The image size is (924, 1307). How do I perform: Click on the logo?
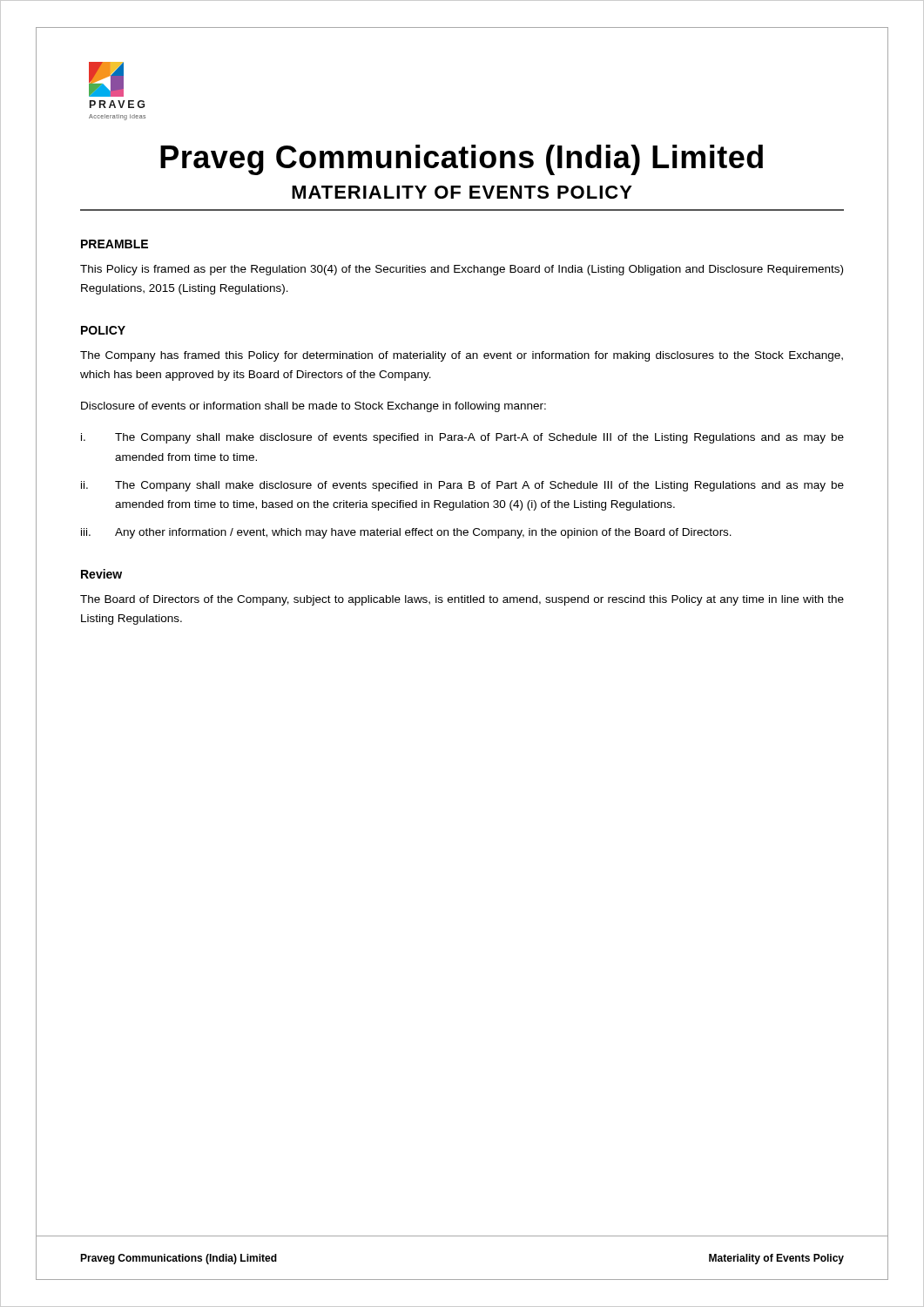point(462,89)
